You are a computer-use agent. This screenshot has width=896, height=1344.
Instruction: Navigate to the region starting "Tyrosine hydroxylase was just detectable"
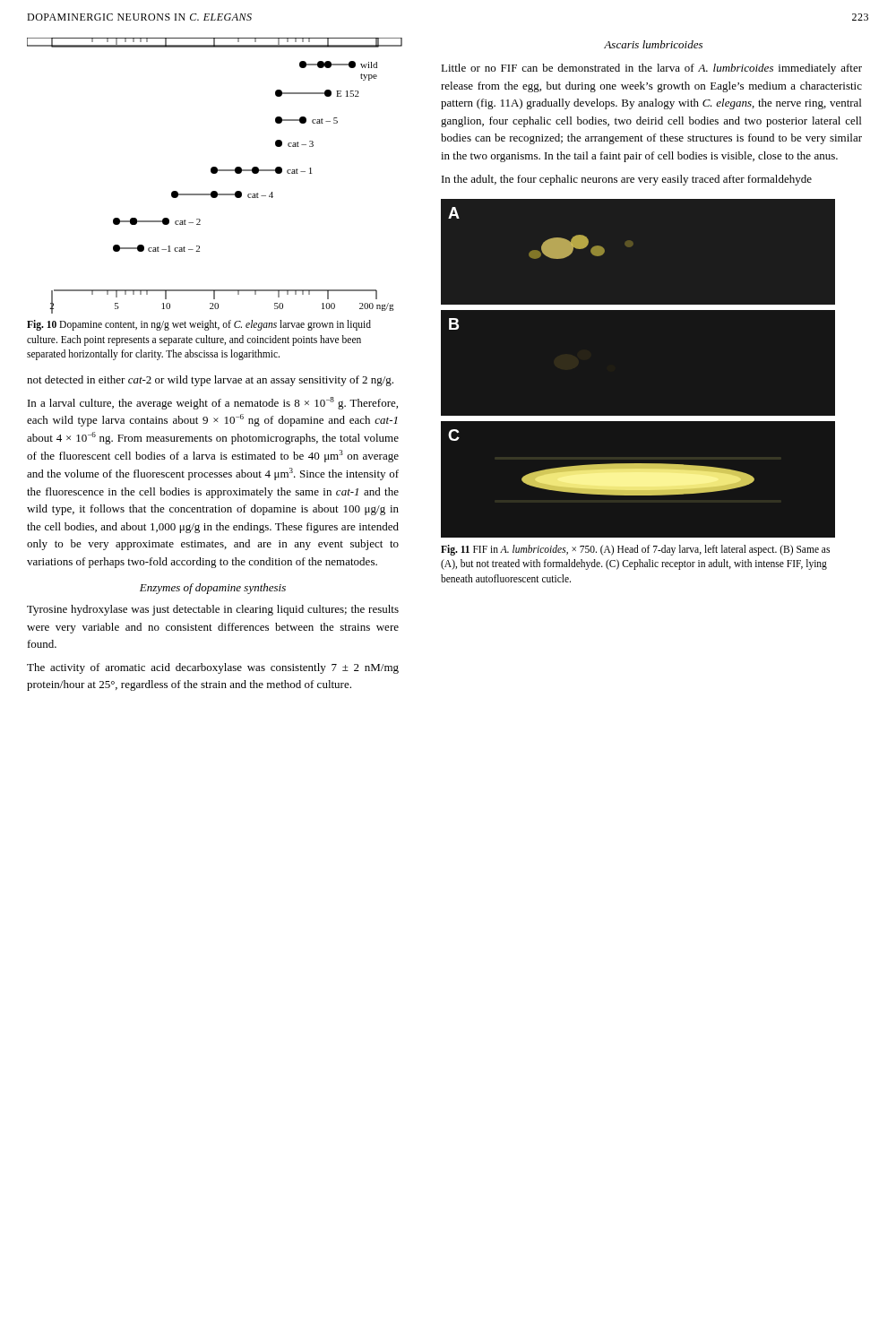tap(213, 626)
